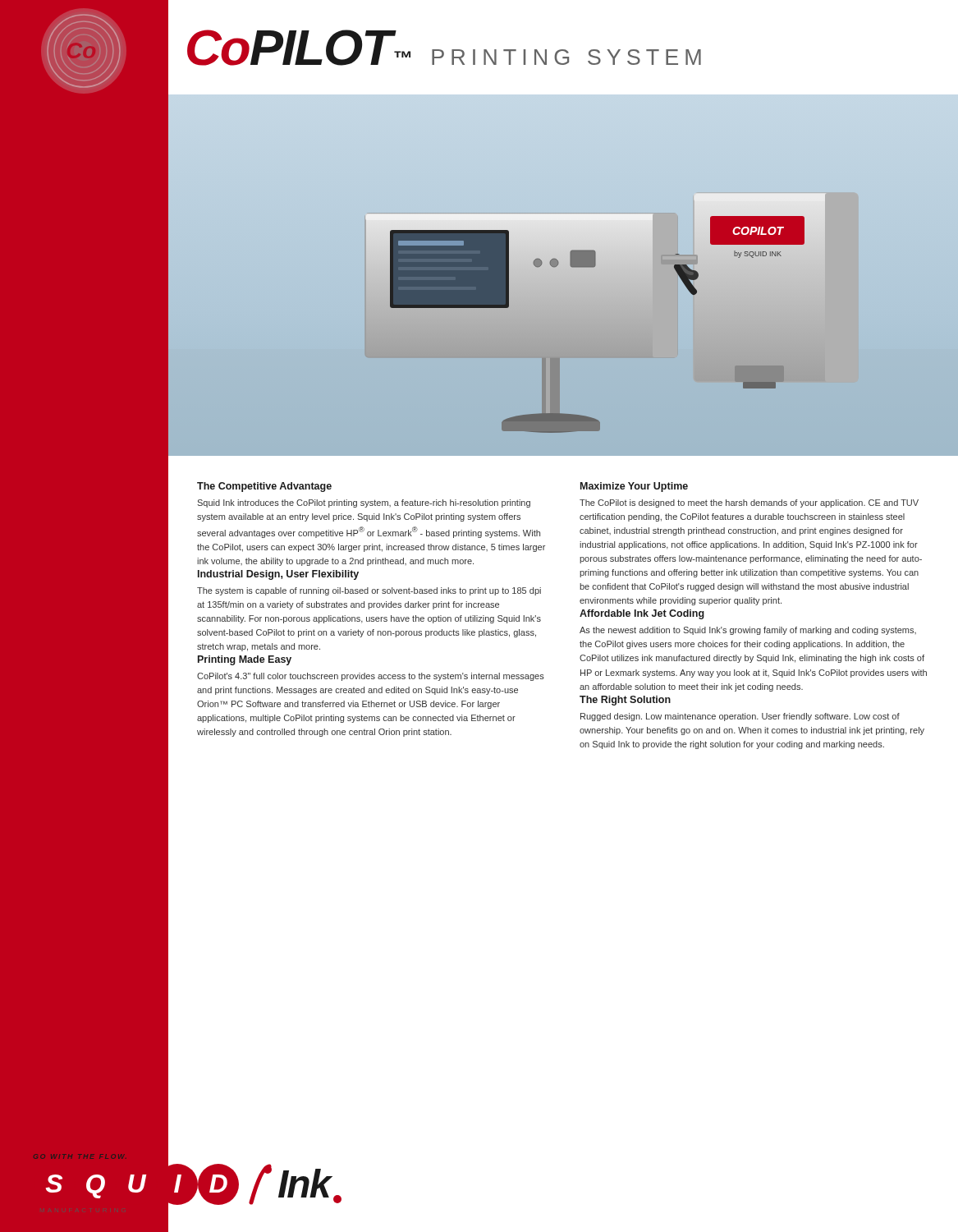958x1232 pixels.
Task: Click on the text block containing "Rugged design. Low"
Action: 754,730
